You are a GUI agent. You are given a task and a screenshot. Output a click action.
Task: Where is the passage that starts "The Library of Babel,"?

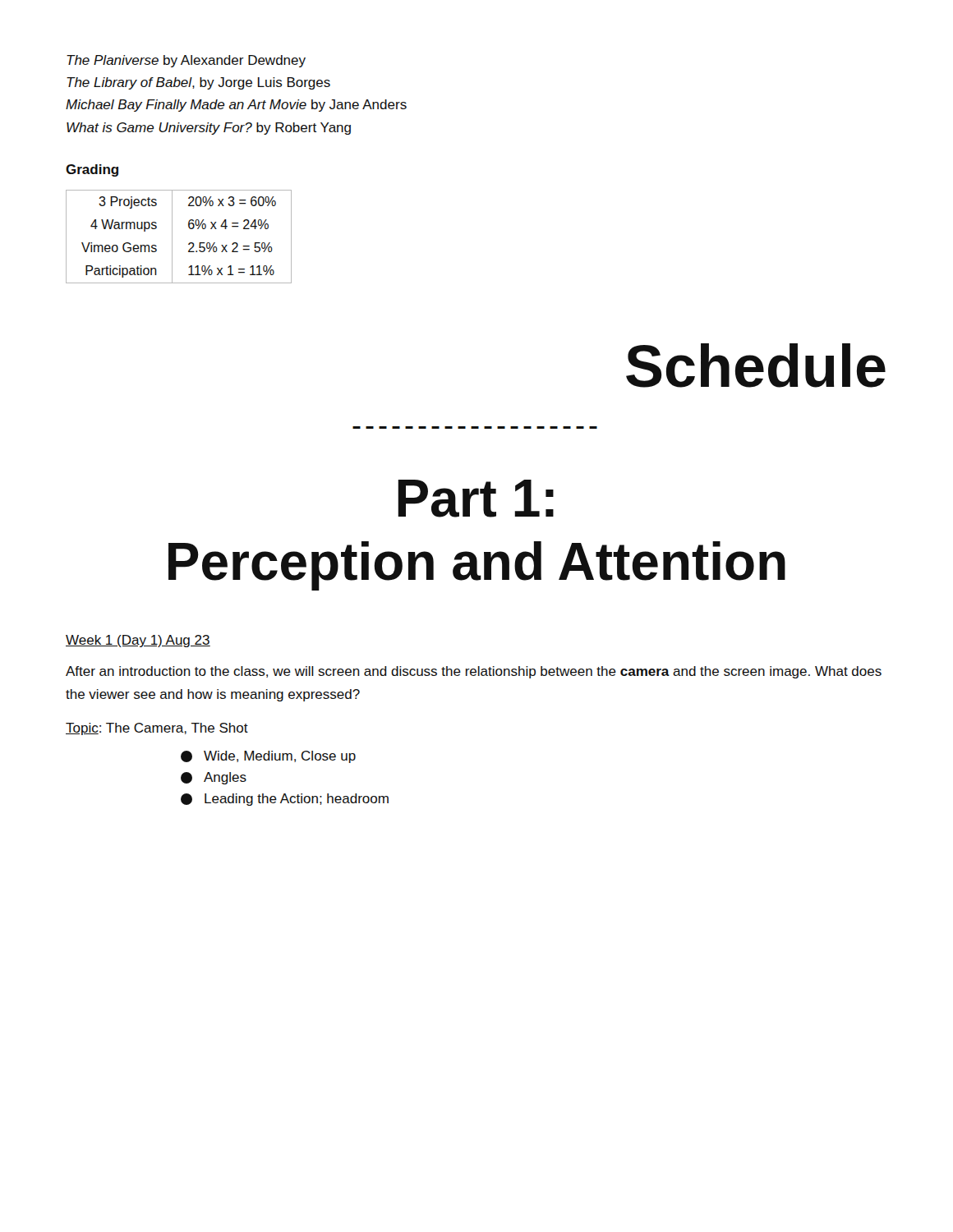point(198,83)
